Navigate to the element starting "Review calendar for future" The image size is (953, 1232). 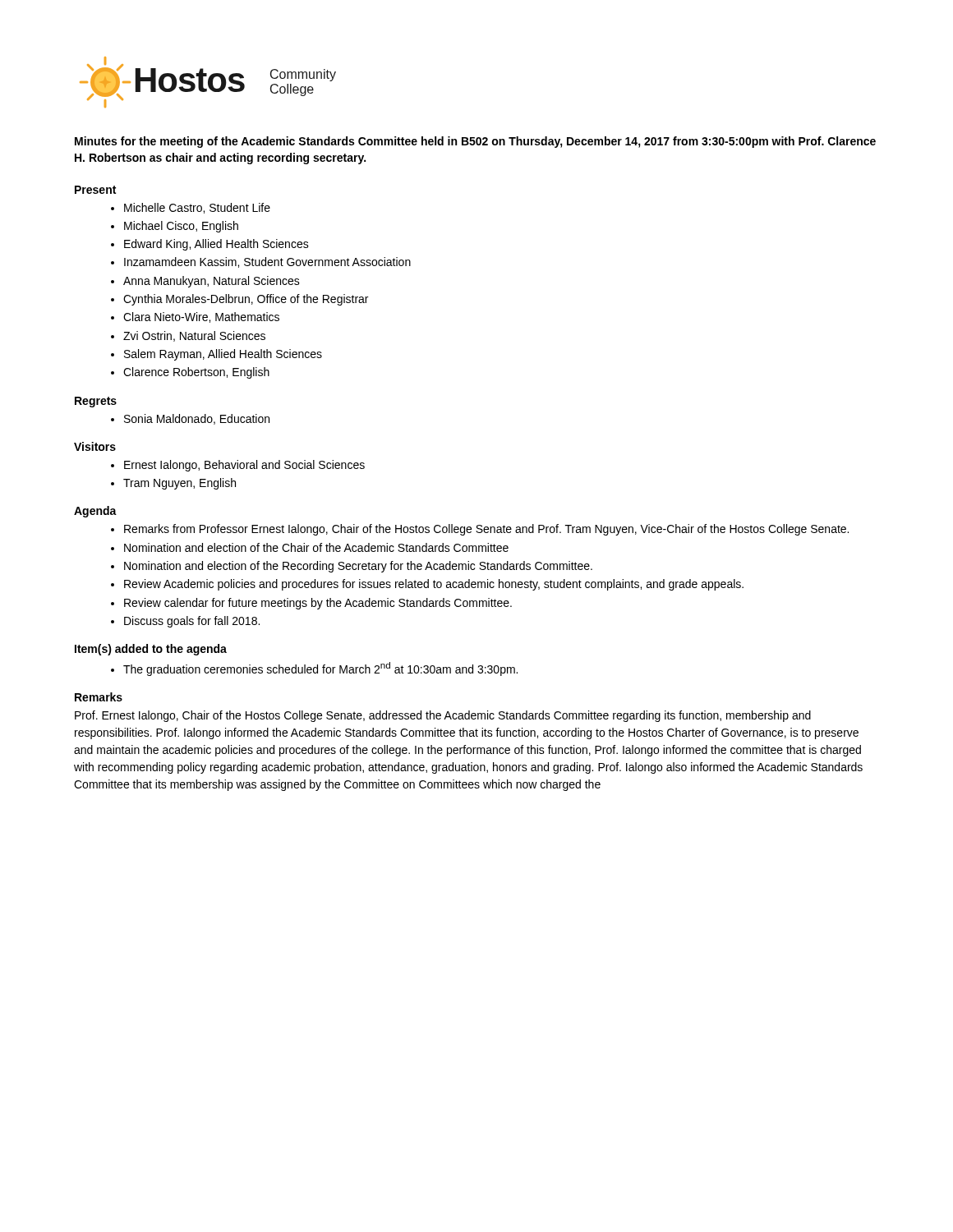coord(318,603)
